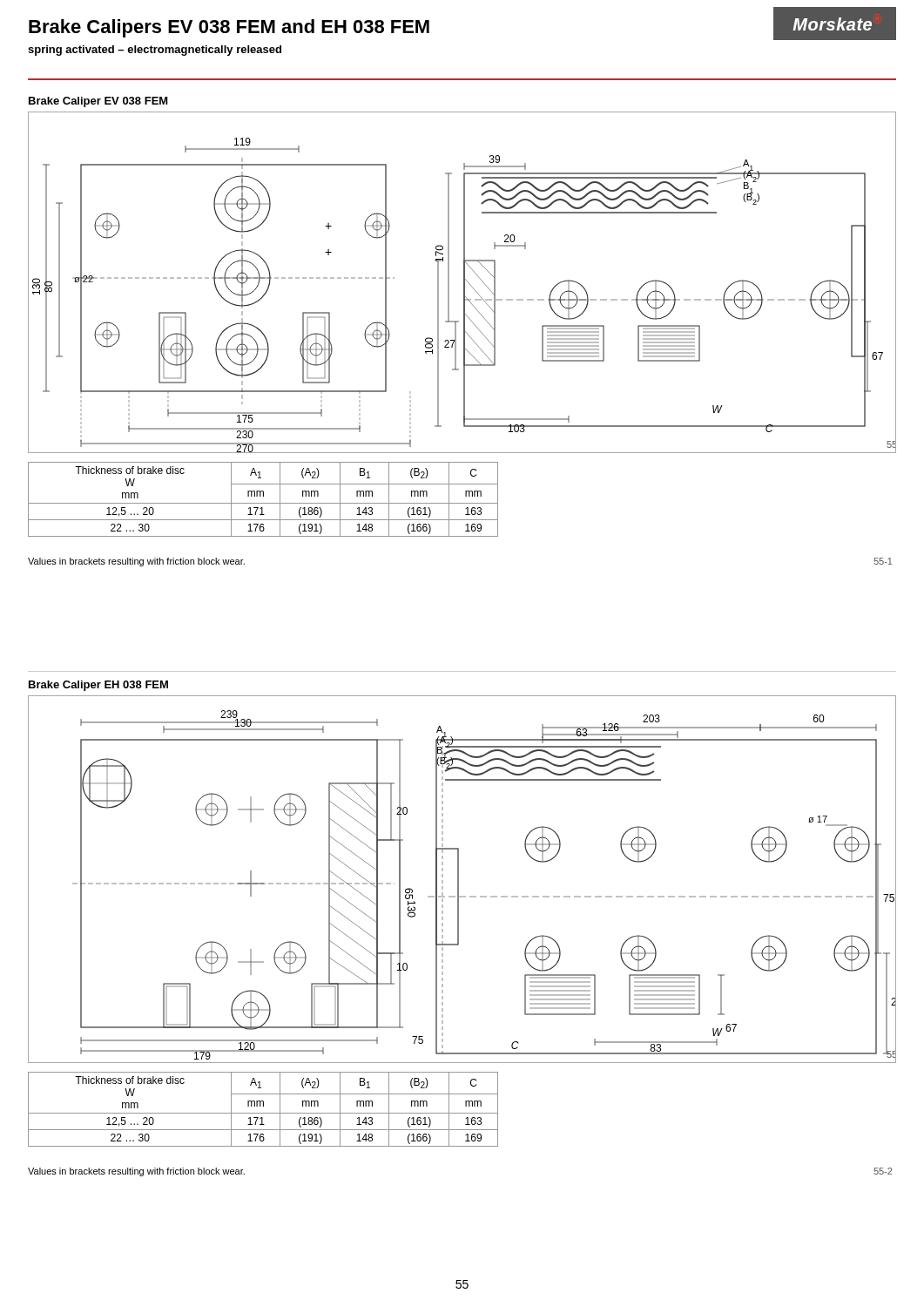Locate the section header that says "Brake Caliper EH 038 FEM"
Screen dimensions: 1307x924
[x=98, y=684]
